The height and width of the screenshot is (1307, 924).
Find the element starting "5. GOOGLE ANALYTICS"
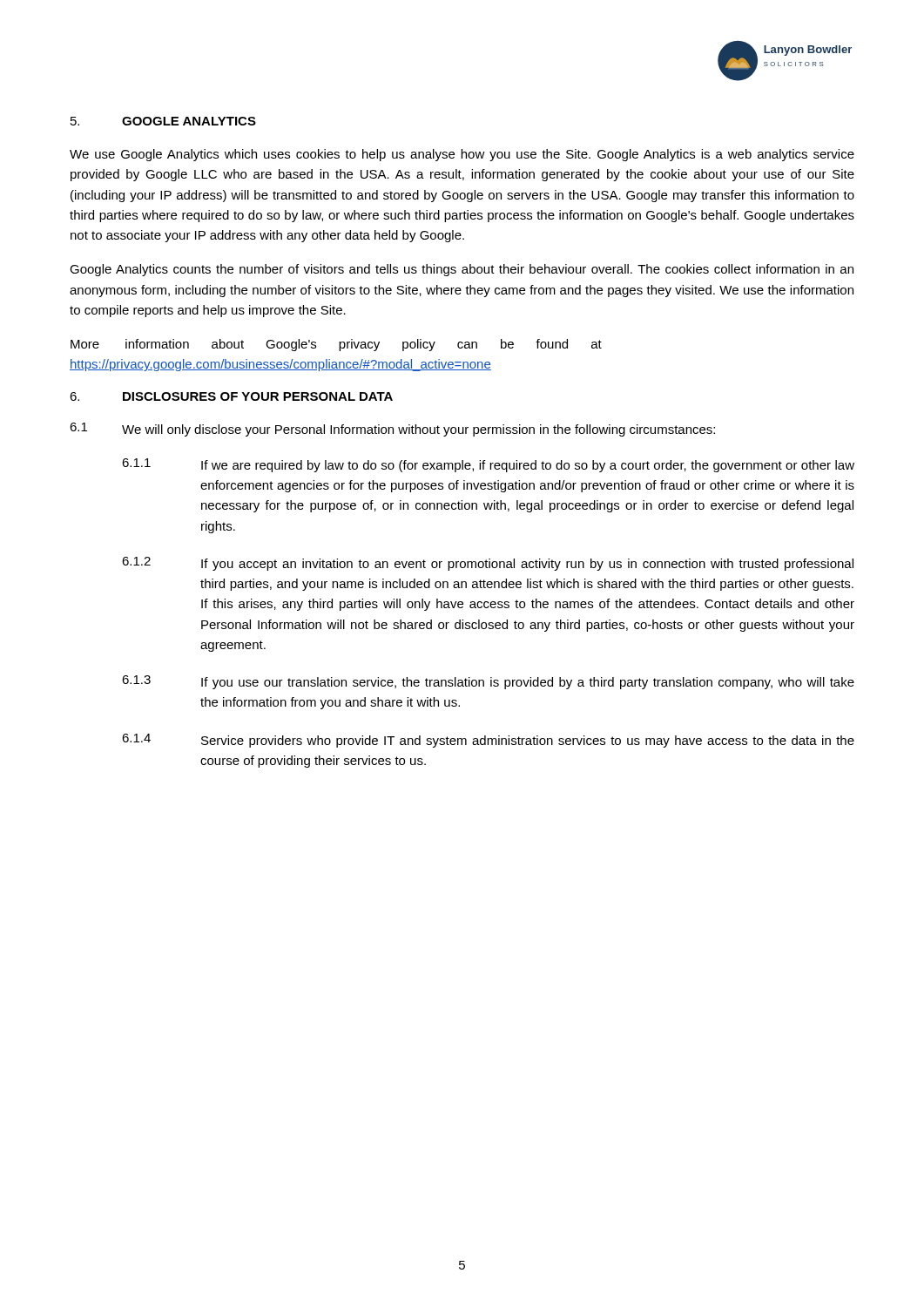pyautogui.click(x=163, y=121)
